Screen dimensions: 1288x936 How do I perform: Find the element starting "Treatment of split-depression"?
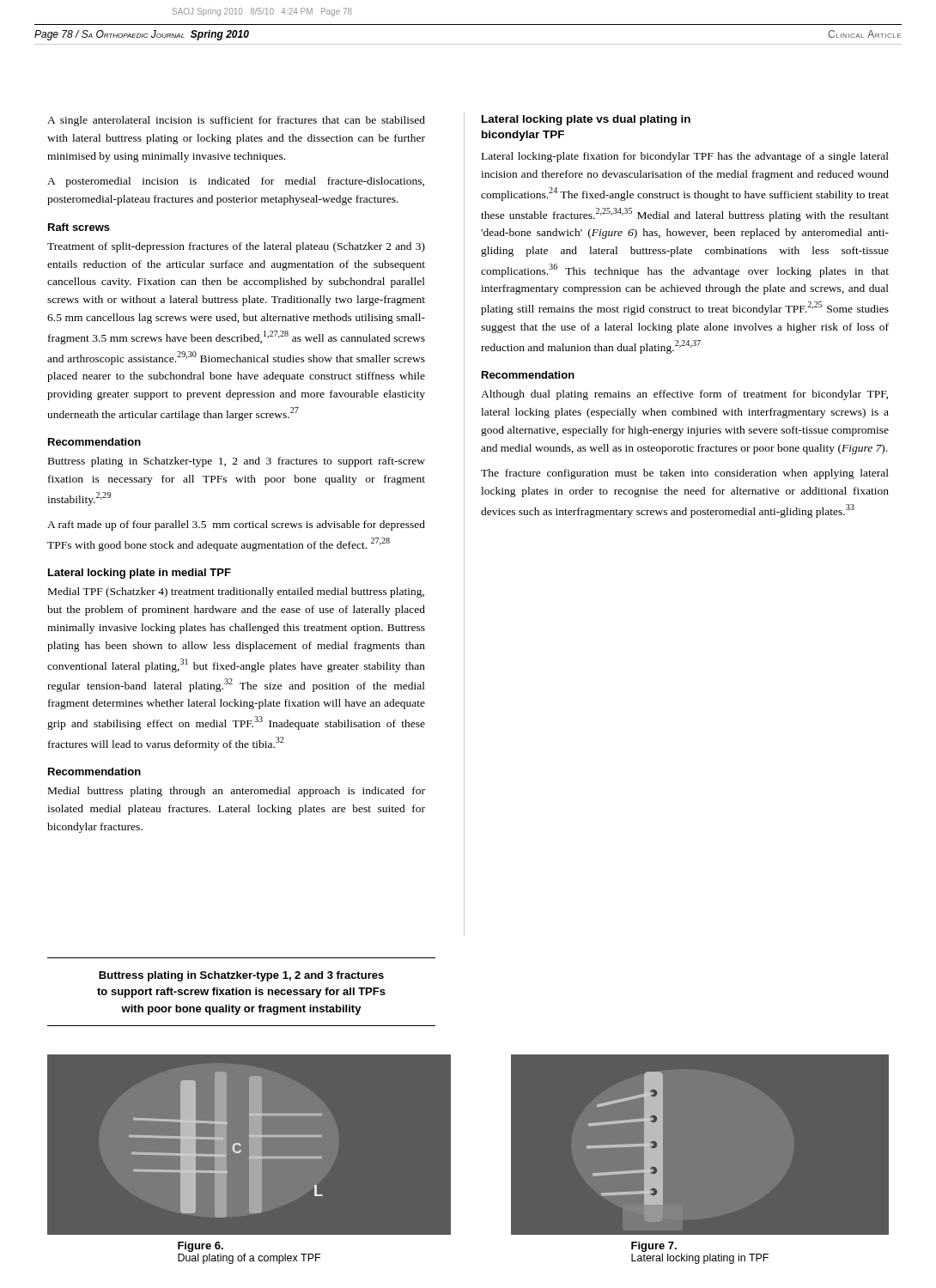coord(236,331)
